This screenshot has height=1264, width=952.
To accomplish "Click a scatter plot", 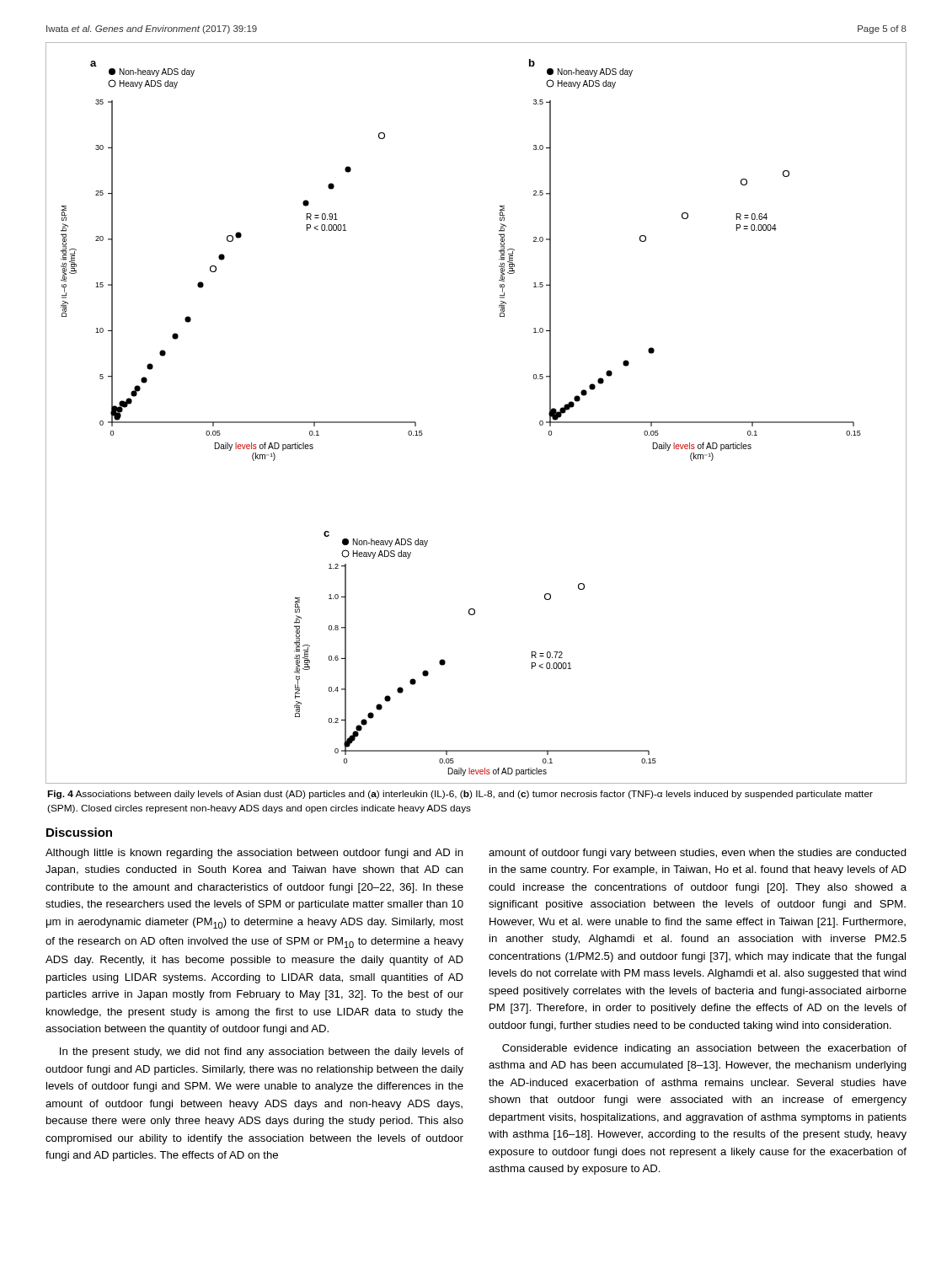I will pyautogui.click(x=476, y=413).
